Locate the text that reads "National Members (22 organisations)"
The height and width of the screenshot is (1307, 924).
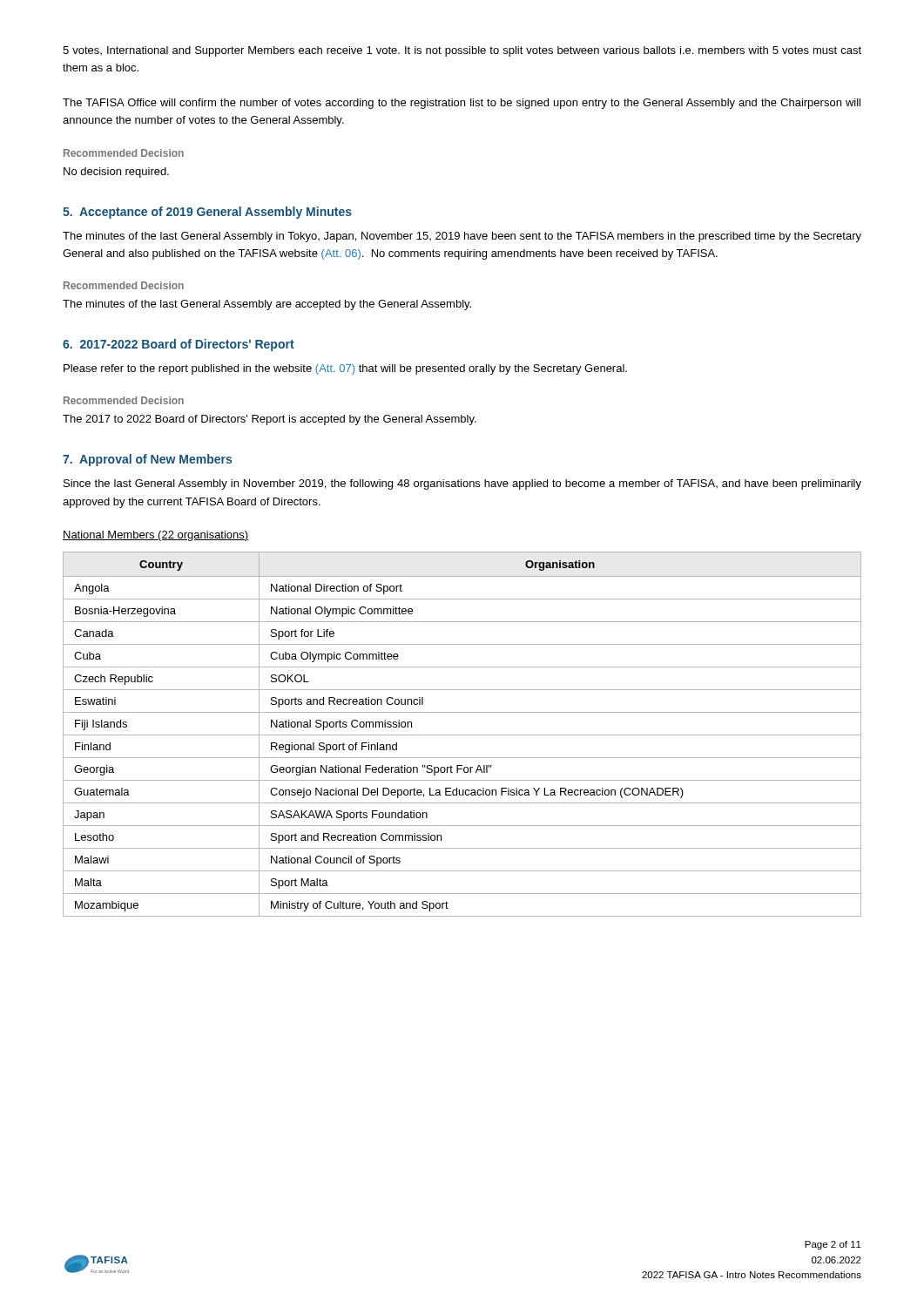point(156,534)
